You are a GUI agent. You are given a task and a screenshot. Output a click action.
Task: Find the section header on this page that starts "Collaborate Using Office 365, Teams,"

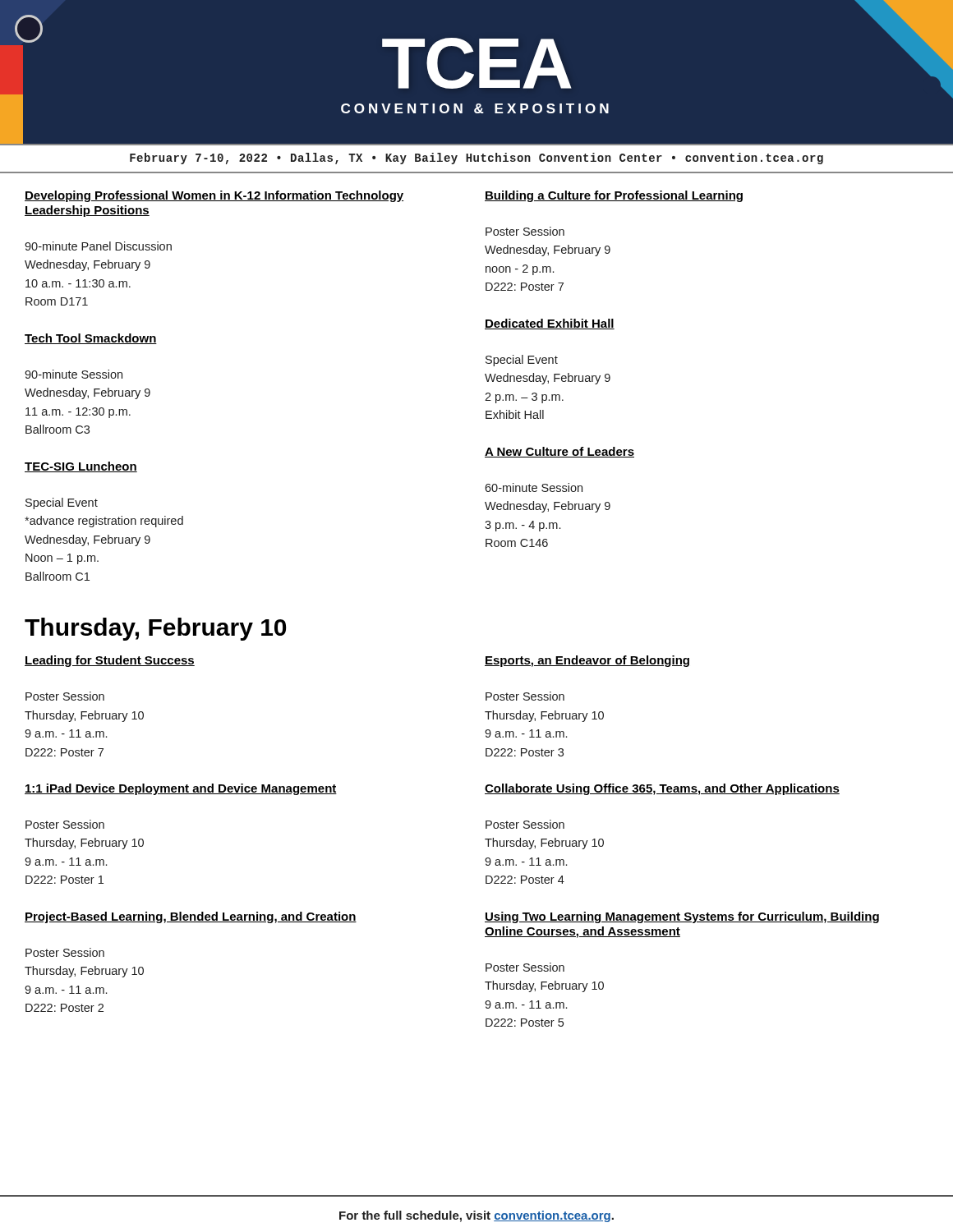[698, 788]
